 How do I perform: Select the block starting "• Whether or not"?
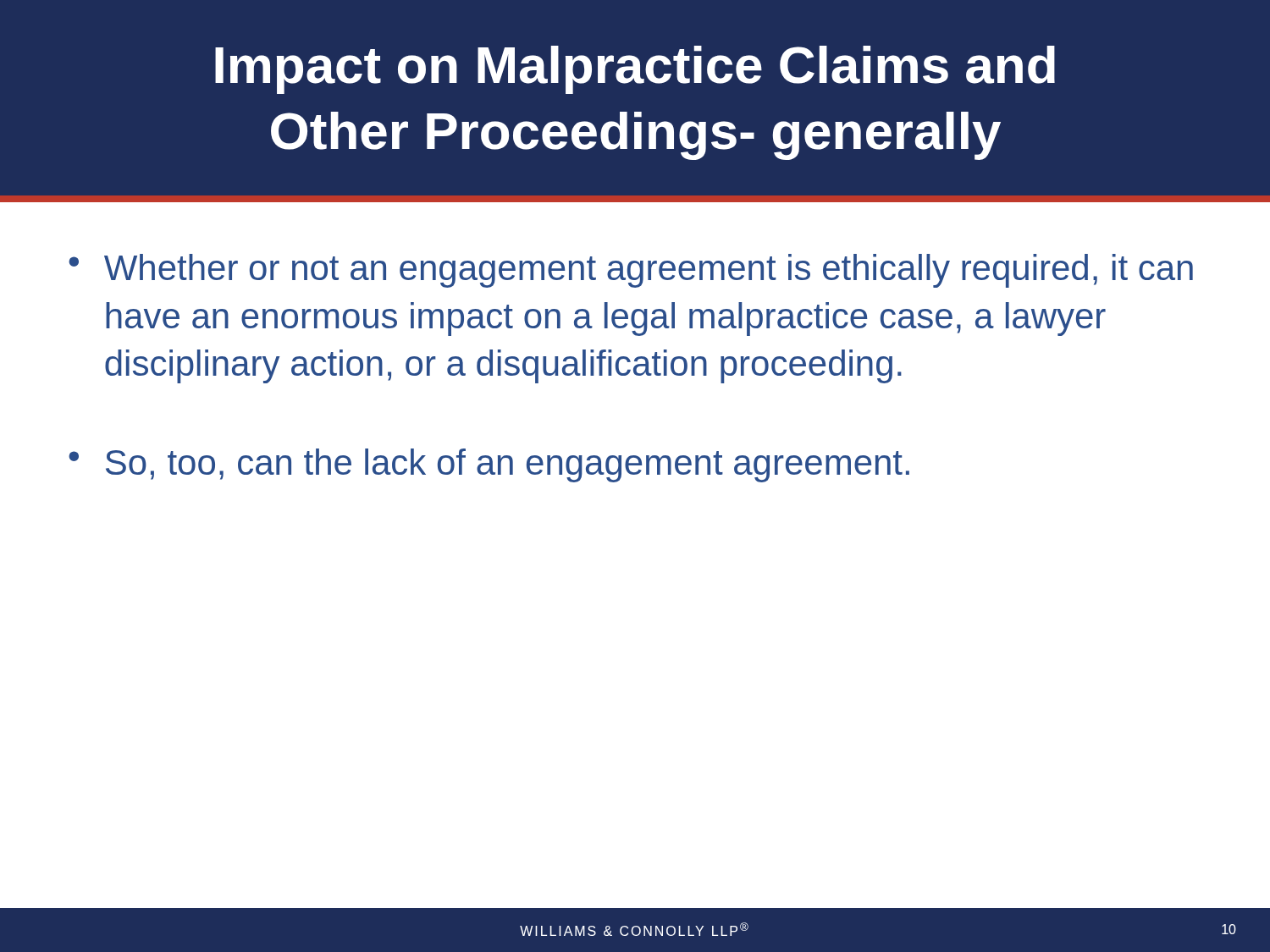tap(635, 317)
